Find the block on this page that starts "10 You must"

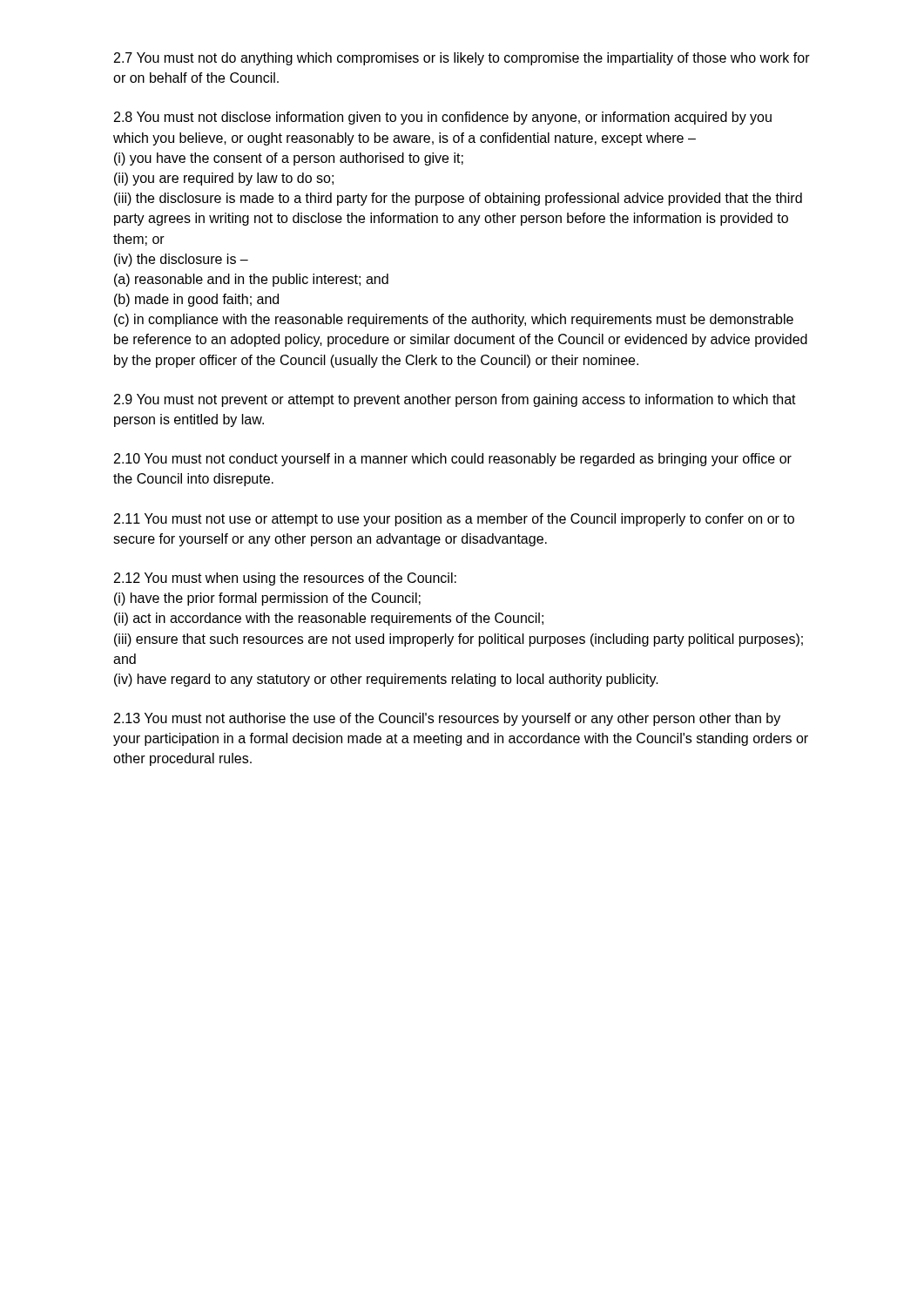coord(452,469)
